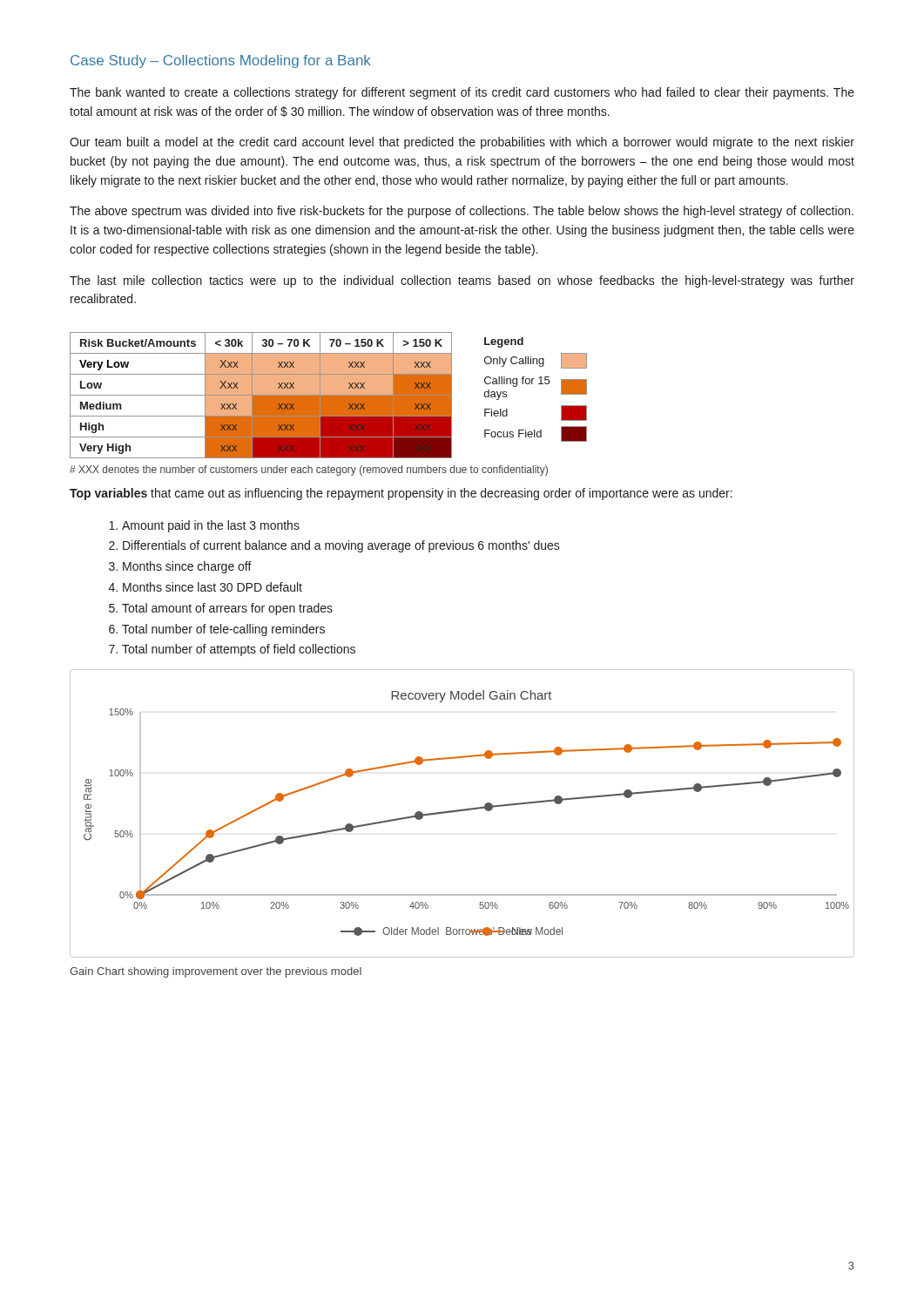Click on the text block that says "The above spectrum"

[x=462, y=231]
